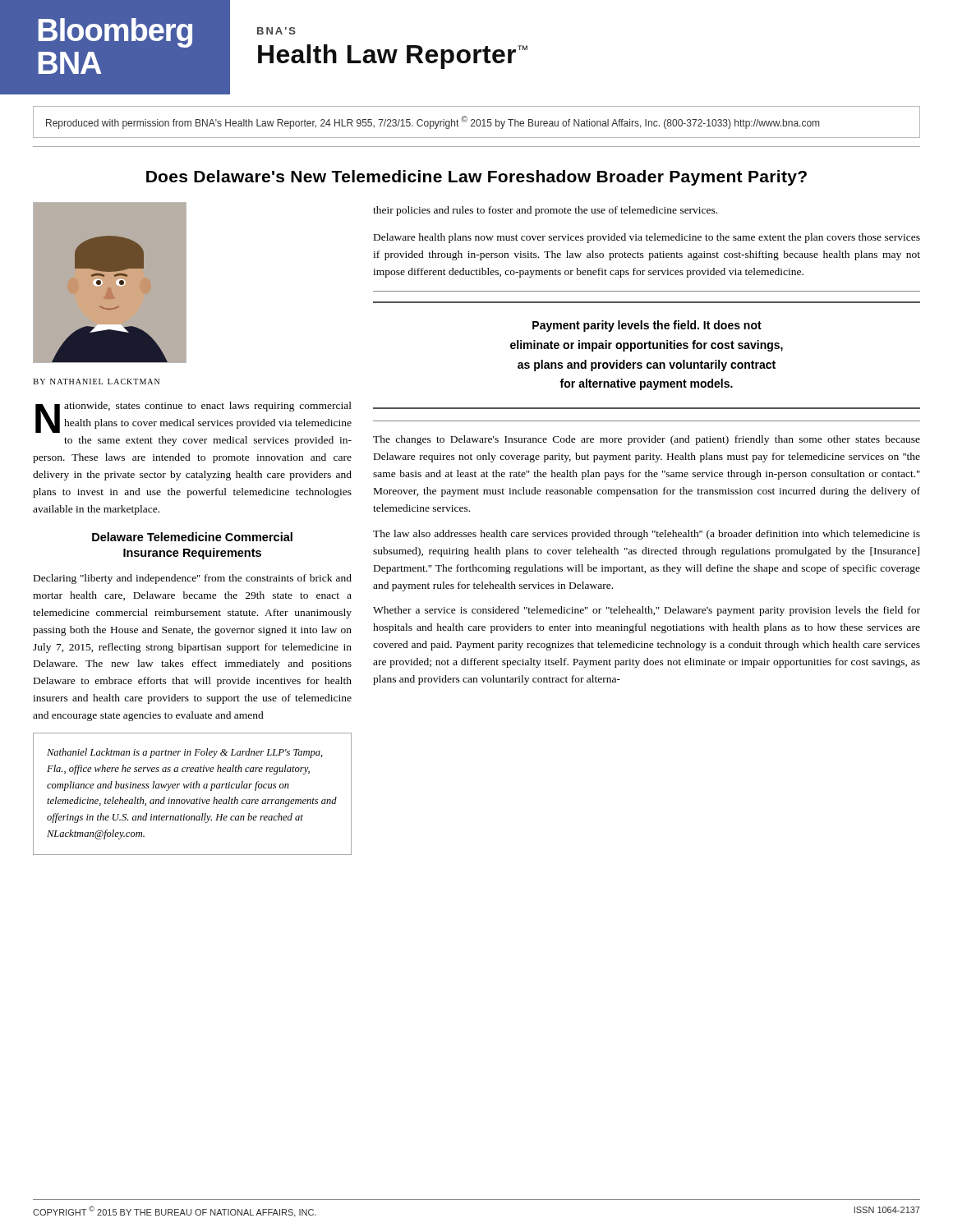The image size is (953, 1232).
Task: Locate the section header that opens with "Delaware Telemedicine CommercialInsurance"
Action: pos(192,545)
